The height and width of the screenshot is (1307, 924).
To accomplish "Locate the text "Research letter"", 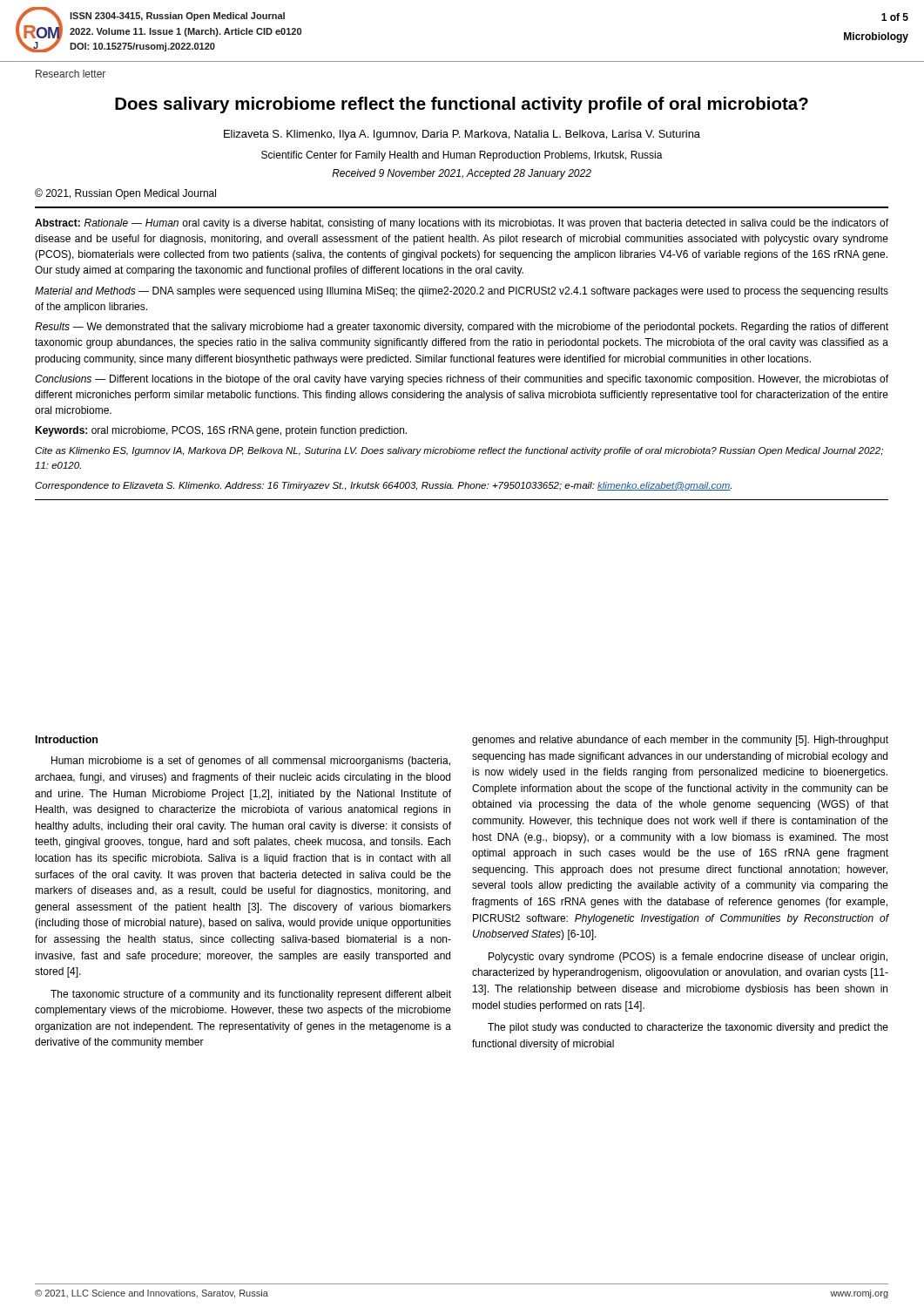I will click(x=70, y=74).
